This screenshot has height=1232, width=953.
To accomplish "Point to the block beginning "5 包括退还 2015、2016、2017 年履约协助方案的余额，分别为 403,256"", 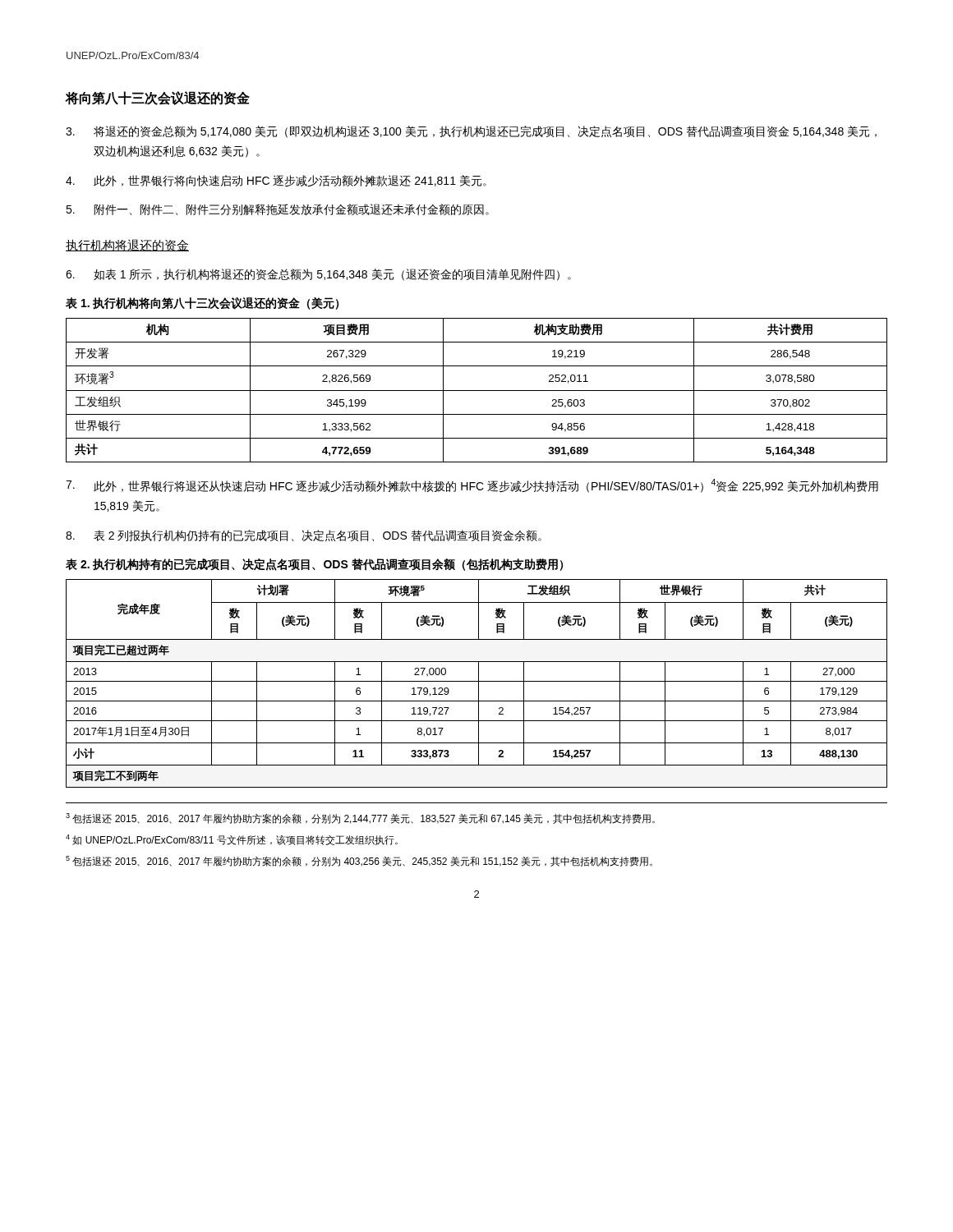I will click(x=362, y=861).
